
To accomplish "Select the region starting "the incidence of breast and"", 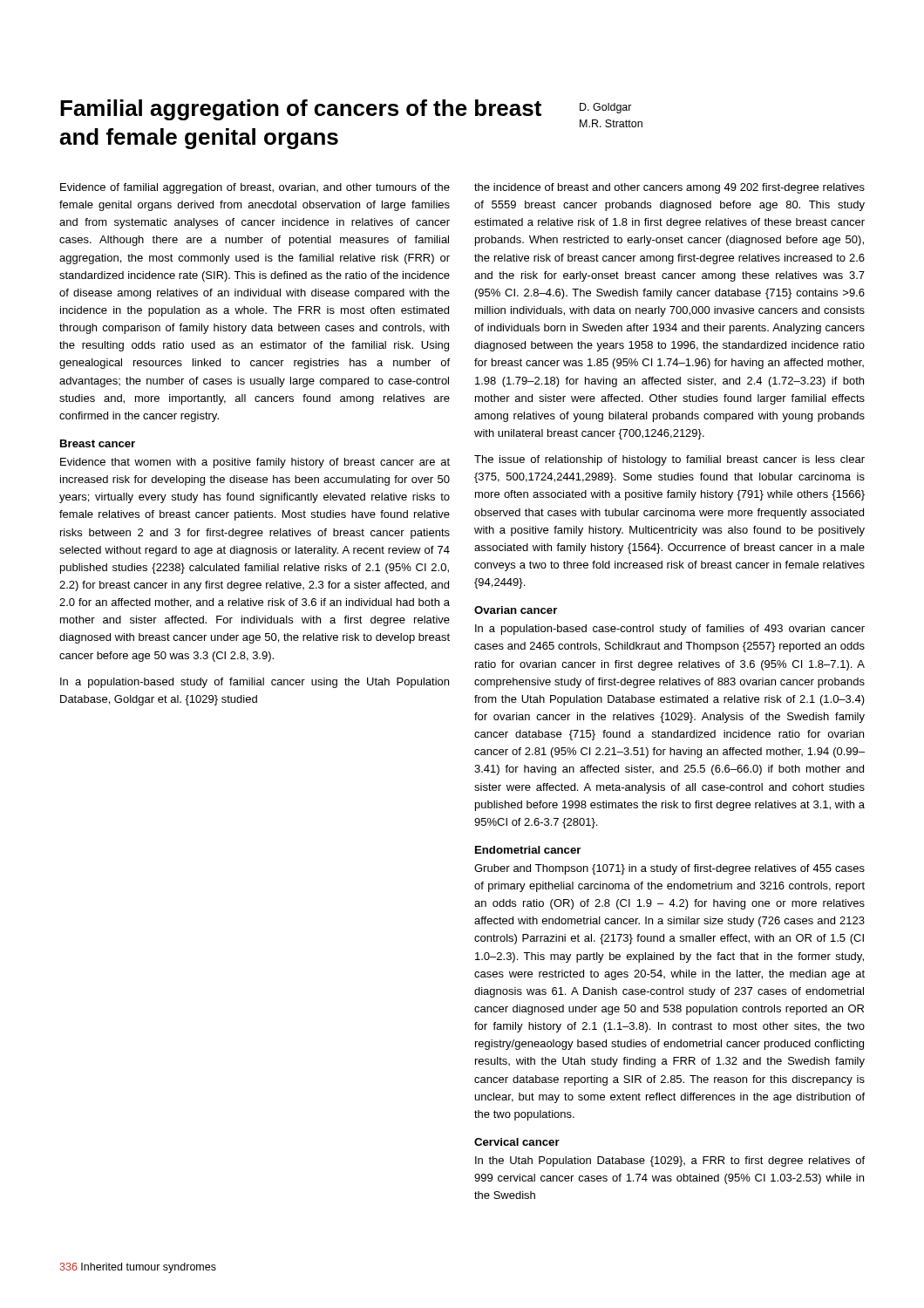I will click(x=669, y=385).
